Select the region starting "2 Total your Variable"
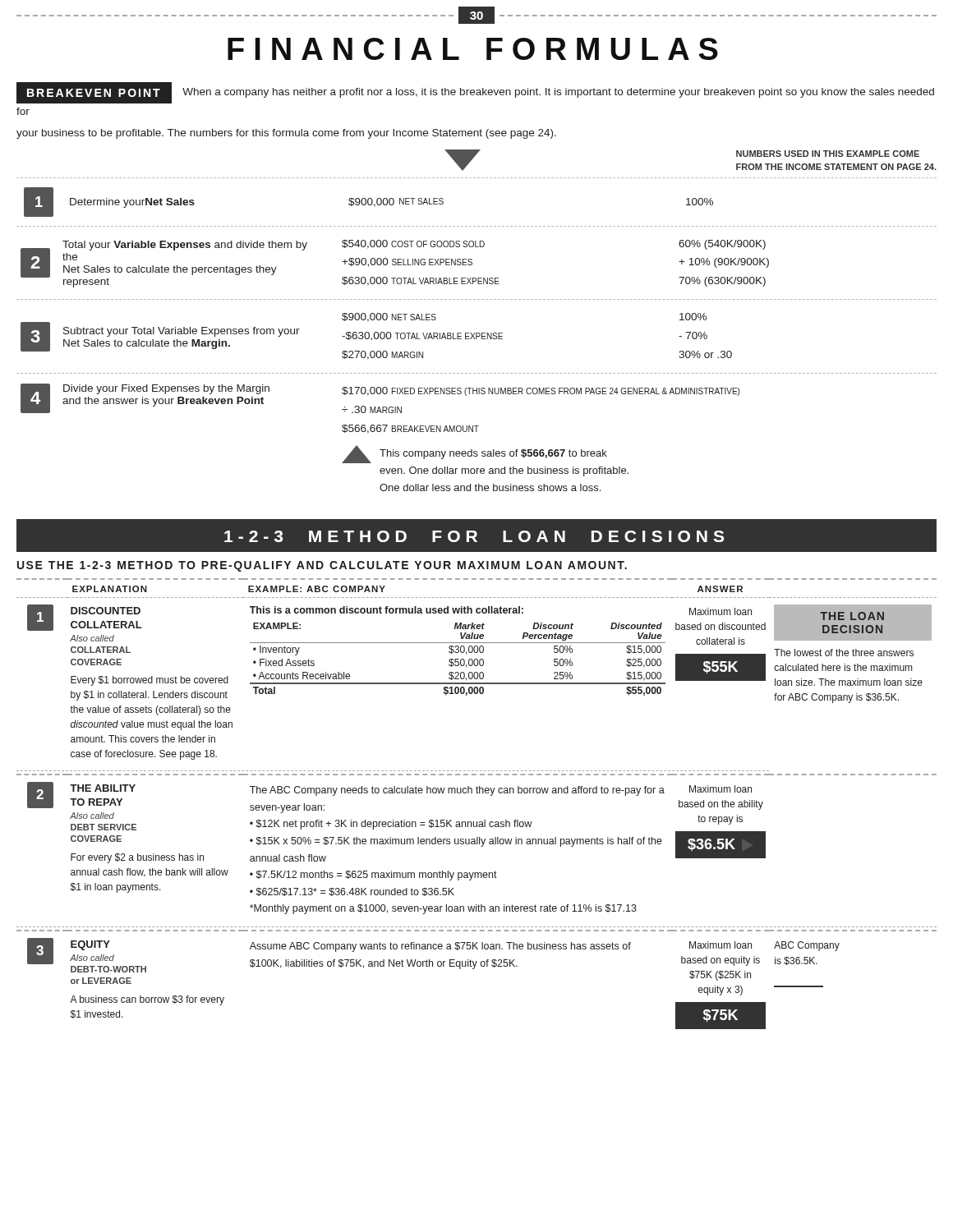 pyautogui.click(x=393, y=263)
